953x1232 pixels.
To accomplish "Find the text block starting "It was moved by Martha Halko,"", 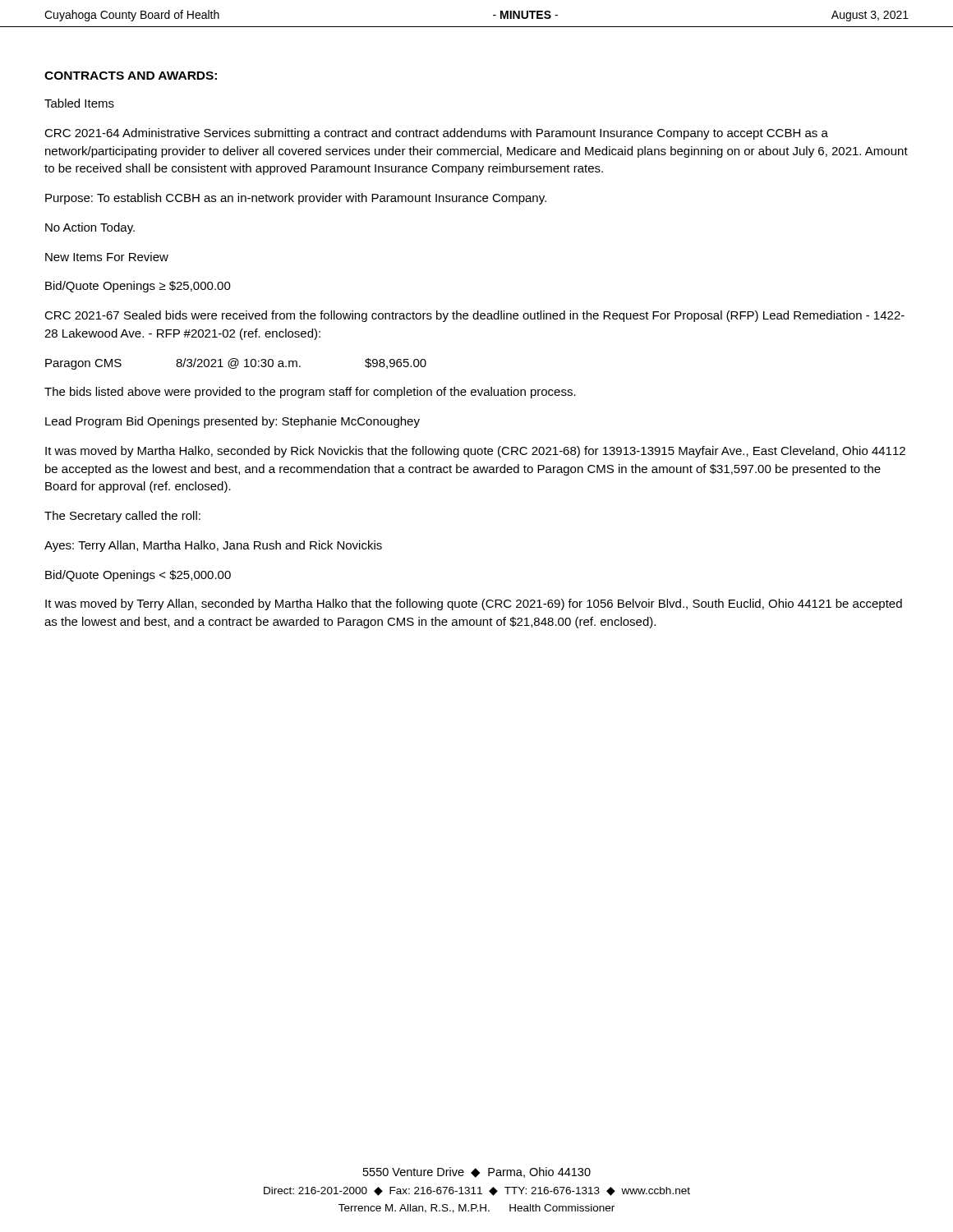I will click(475, 468).
